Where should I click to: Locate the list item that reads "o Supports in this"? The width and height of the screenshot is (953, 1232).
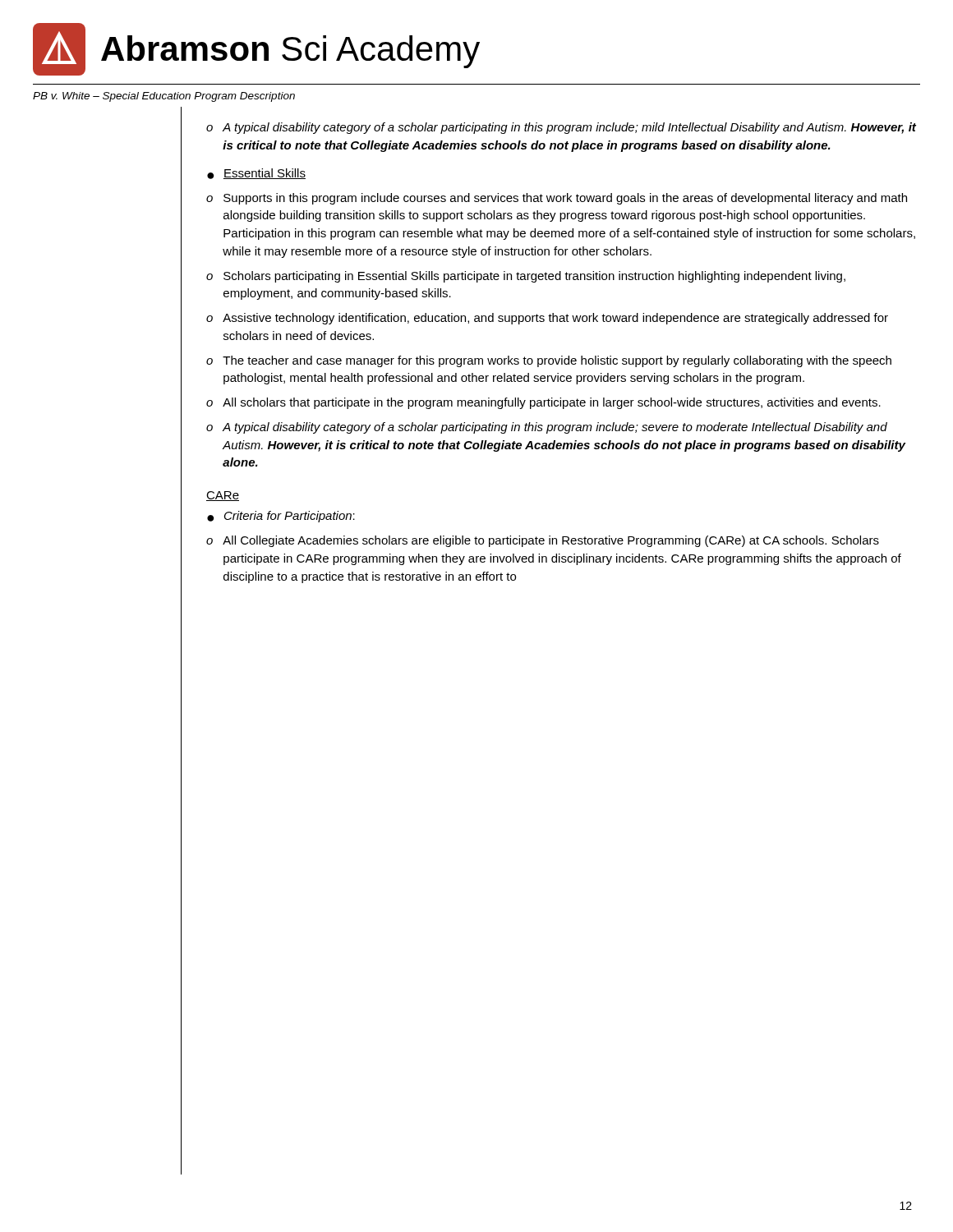point(563,224)
